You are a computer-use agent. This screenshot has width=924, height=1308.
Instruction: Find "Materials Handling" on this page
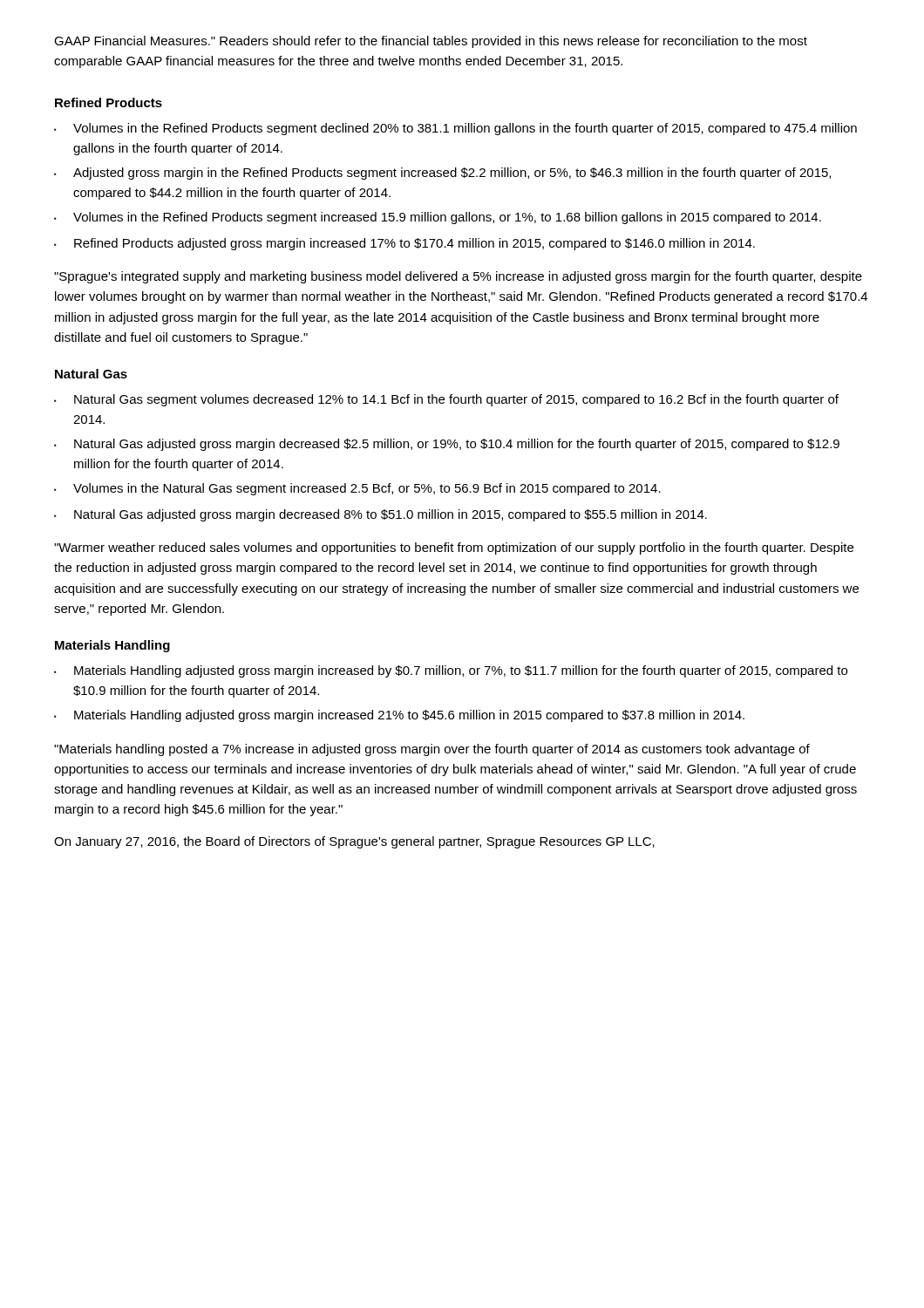pyautogui.click(x=112, y=645)
